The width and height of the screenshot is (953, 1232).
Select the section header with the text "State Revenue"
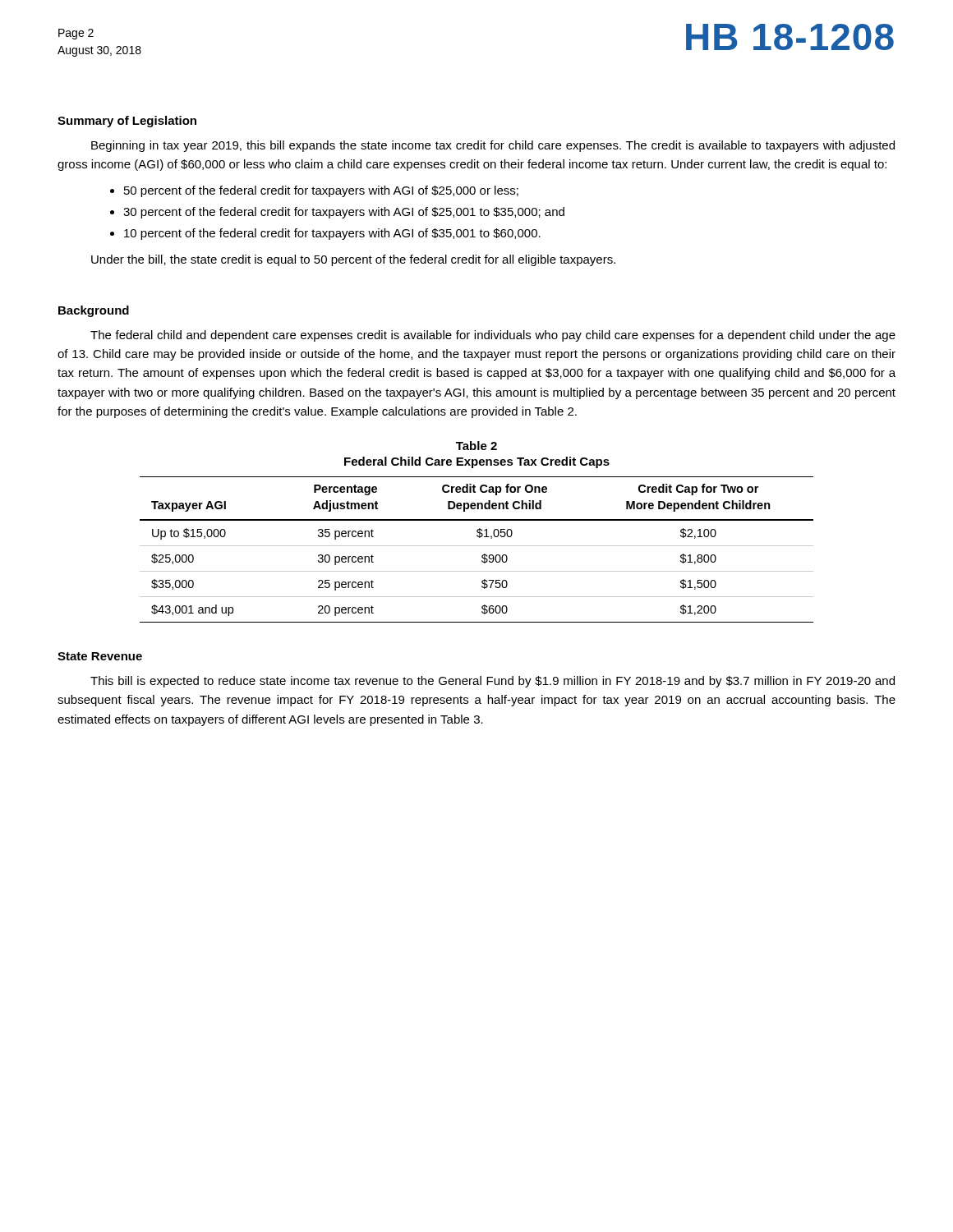pyautogui.click(x=100, y=656)
